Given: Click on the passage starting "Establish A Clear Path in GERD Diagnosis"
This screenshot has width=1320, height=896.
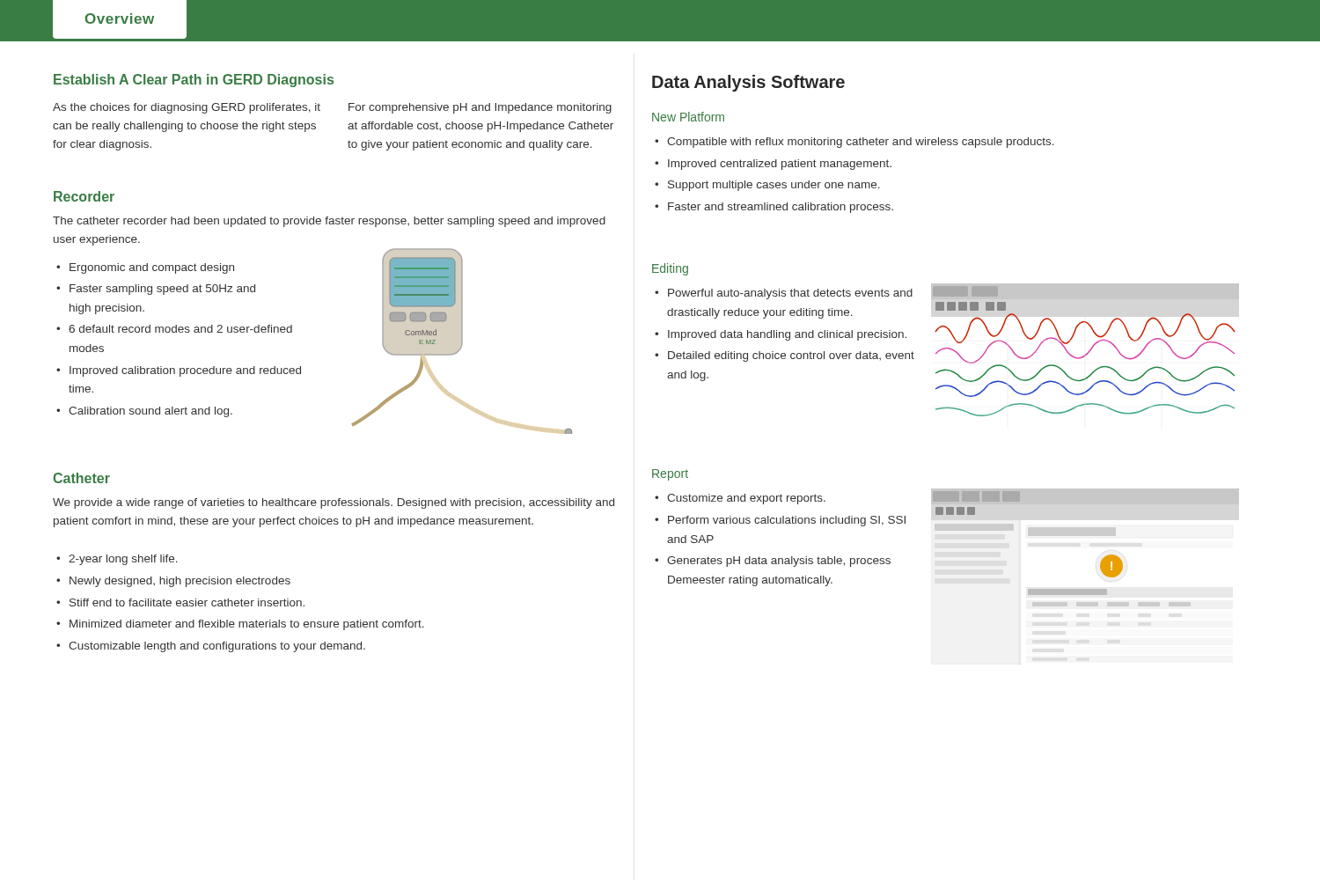Looking at the screenshot, I should [x=194, y=80].
